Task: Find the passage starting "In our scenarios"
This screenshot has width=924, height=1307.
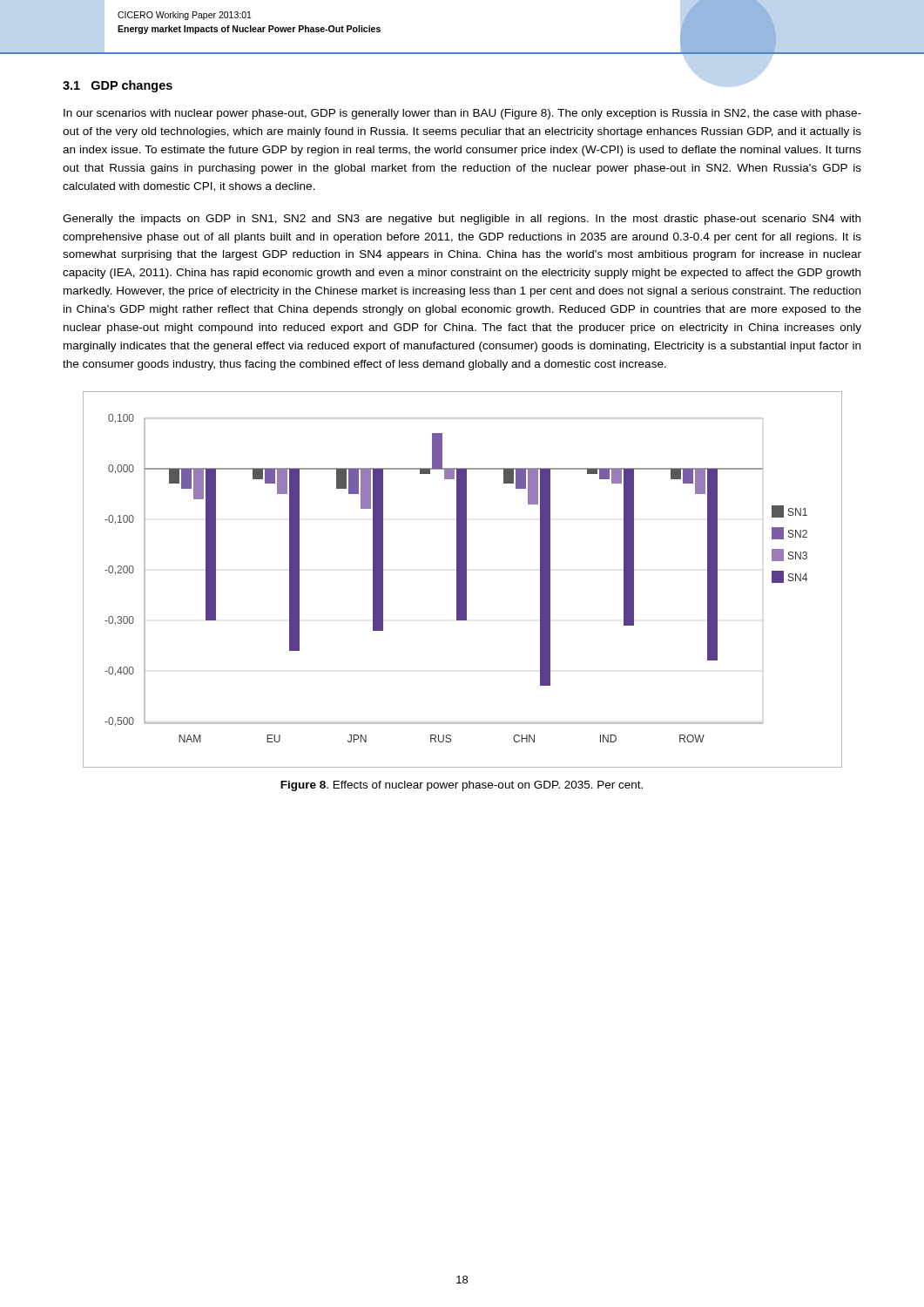Action: click(x=462, y=149)
